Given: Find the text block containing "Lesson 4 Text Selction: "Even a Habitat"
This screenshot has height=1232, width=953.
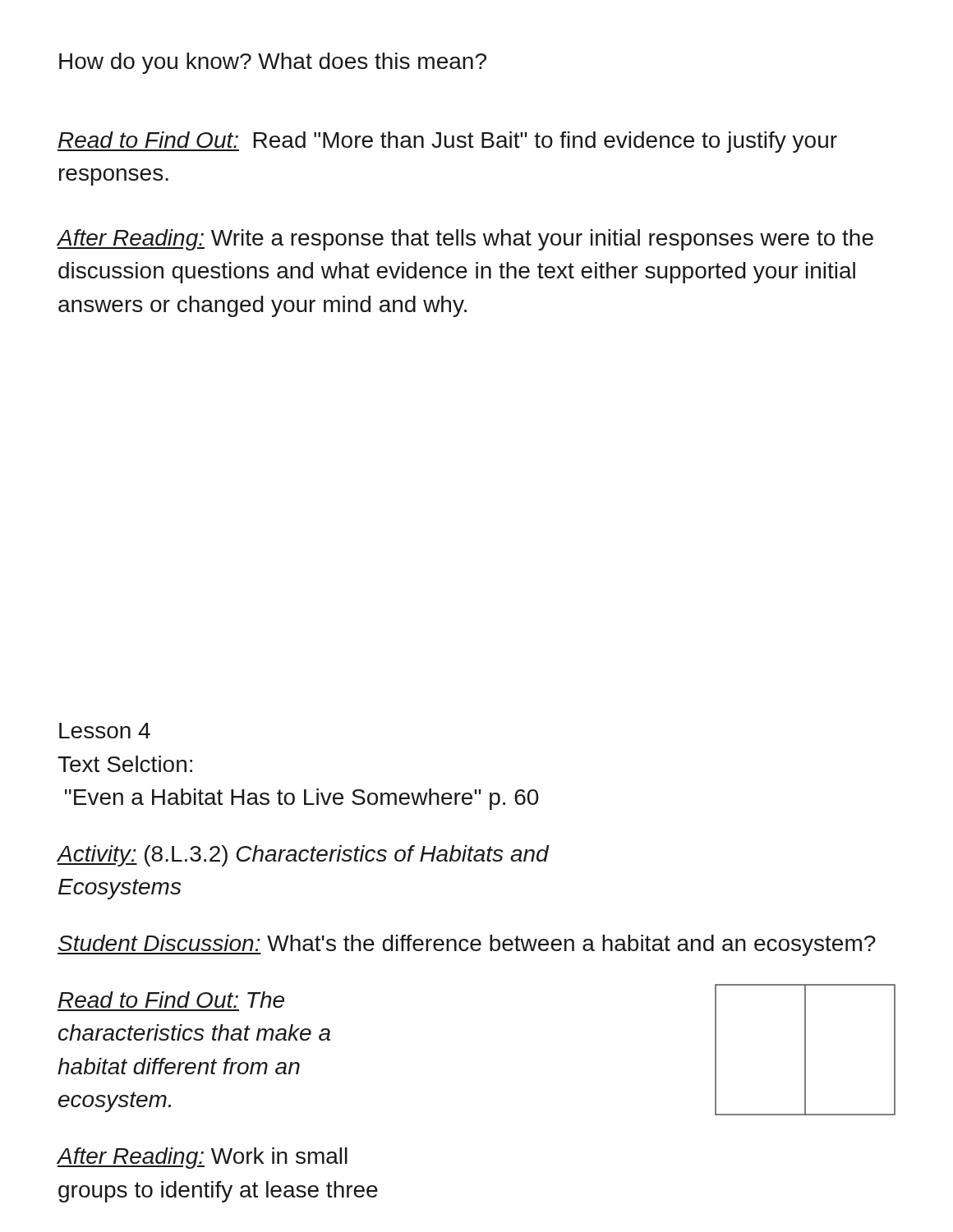Looking at the screenshot, I should [105, 731].
